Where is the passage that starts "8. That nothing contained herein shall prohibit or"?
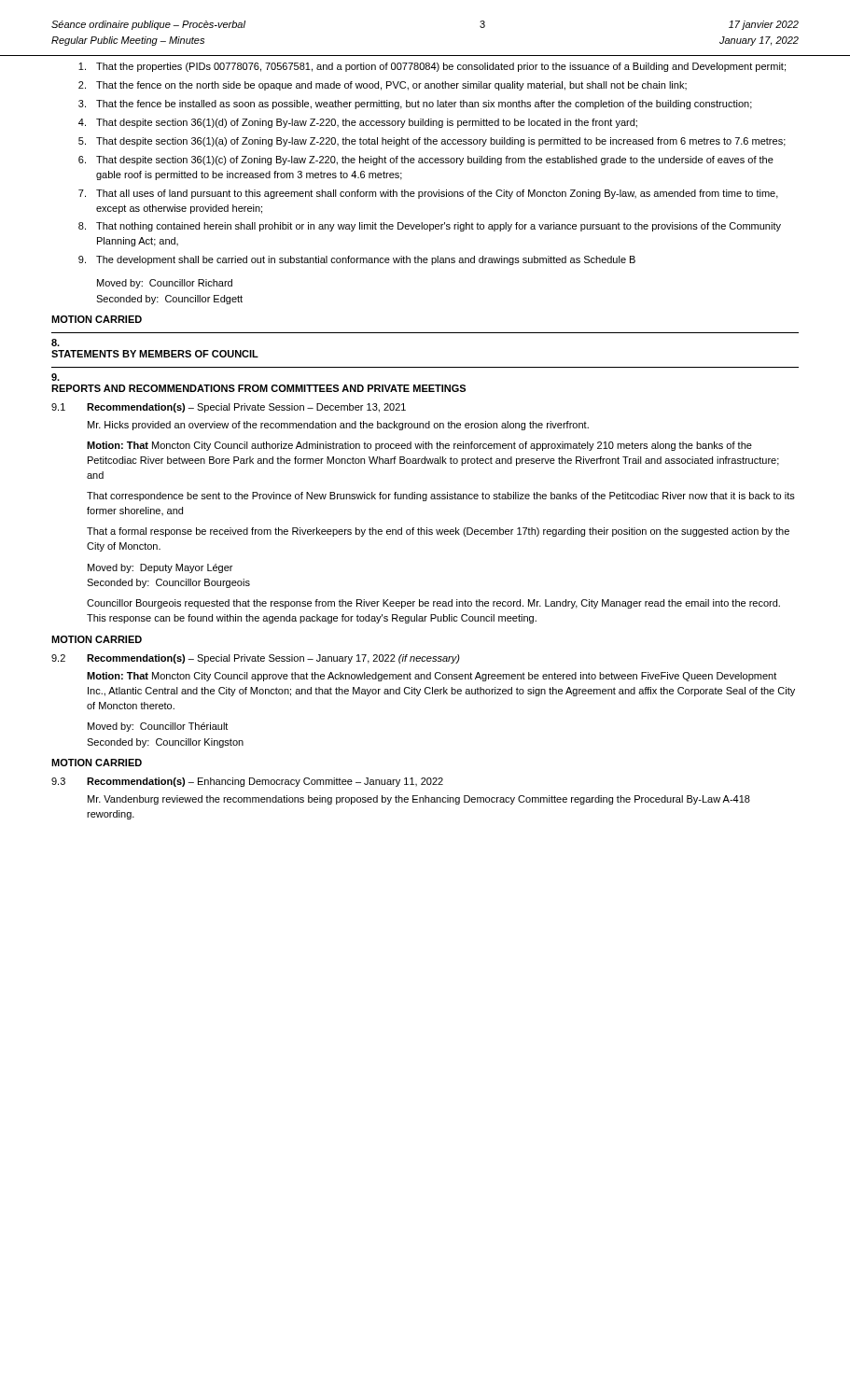Image resolution: width=850 pixels, height=1400 pixels. point(425,235)
